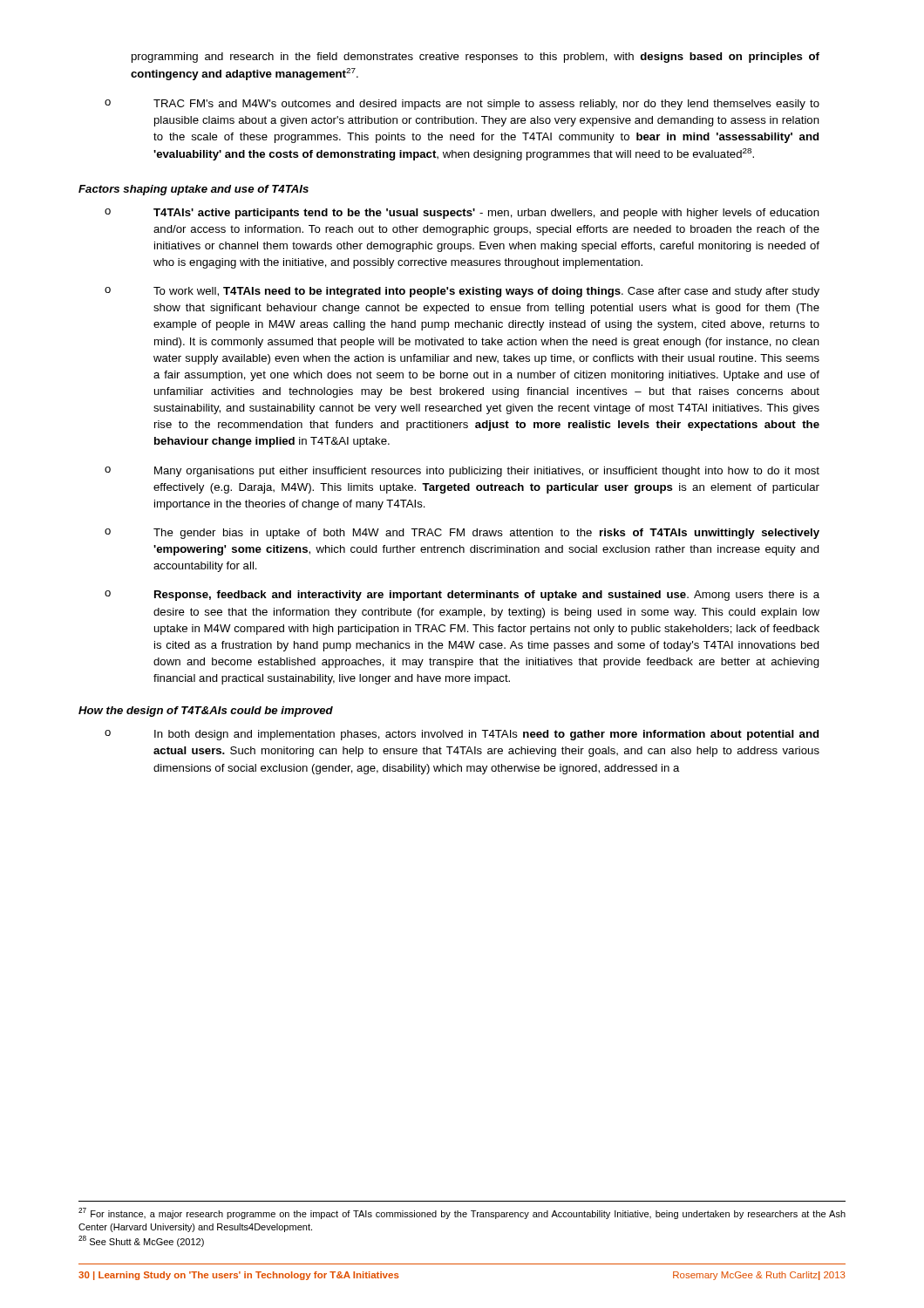The width and height of the screenshot is (924, 1308).
Task: Find the list item that reads "o The gender bias in uptake of both"
Action: point(449,549)
